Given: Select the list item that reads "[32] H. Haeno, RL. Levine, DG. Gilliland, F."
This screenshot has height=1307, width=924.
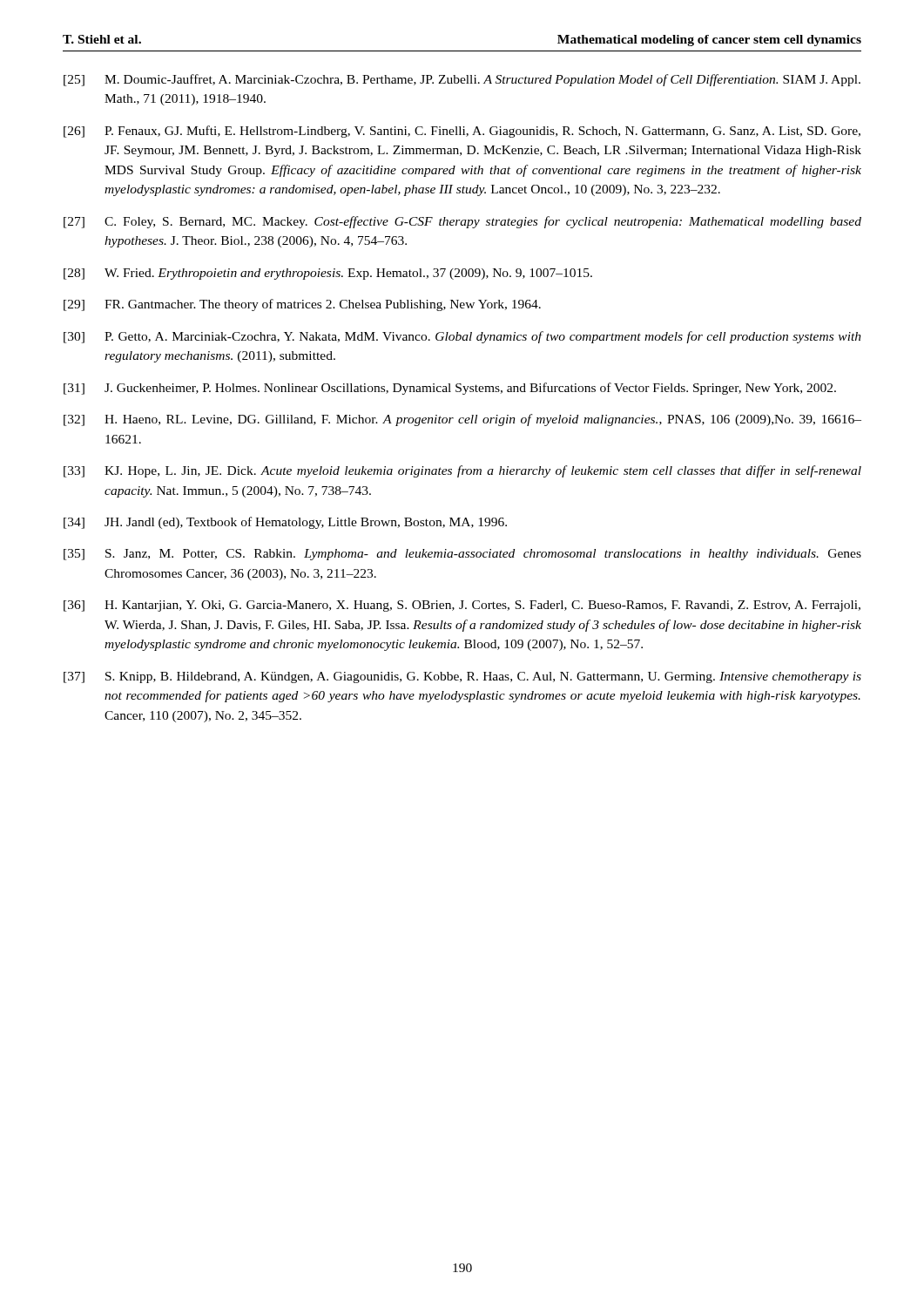Looking at the screenshot, I should (462, 429).
